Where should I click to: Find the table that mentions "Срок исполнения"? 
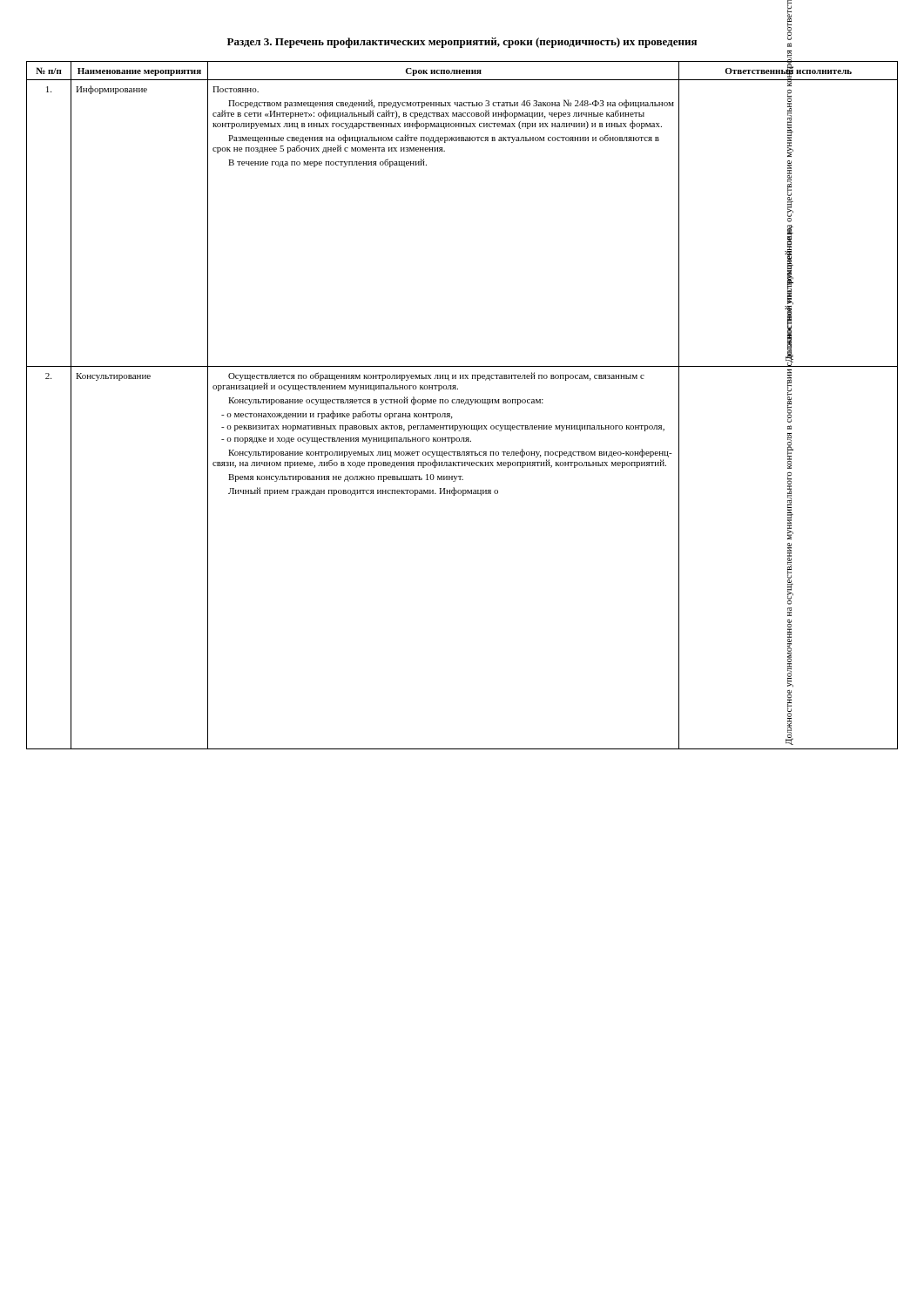pos(462,405)
